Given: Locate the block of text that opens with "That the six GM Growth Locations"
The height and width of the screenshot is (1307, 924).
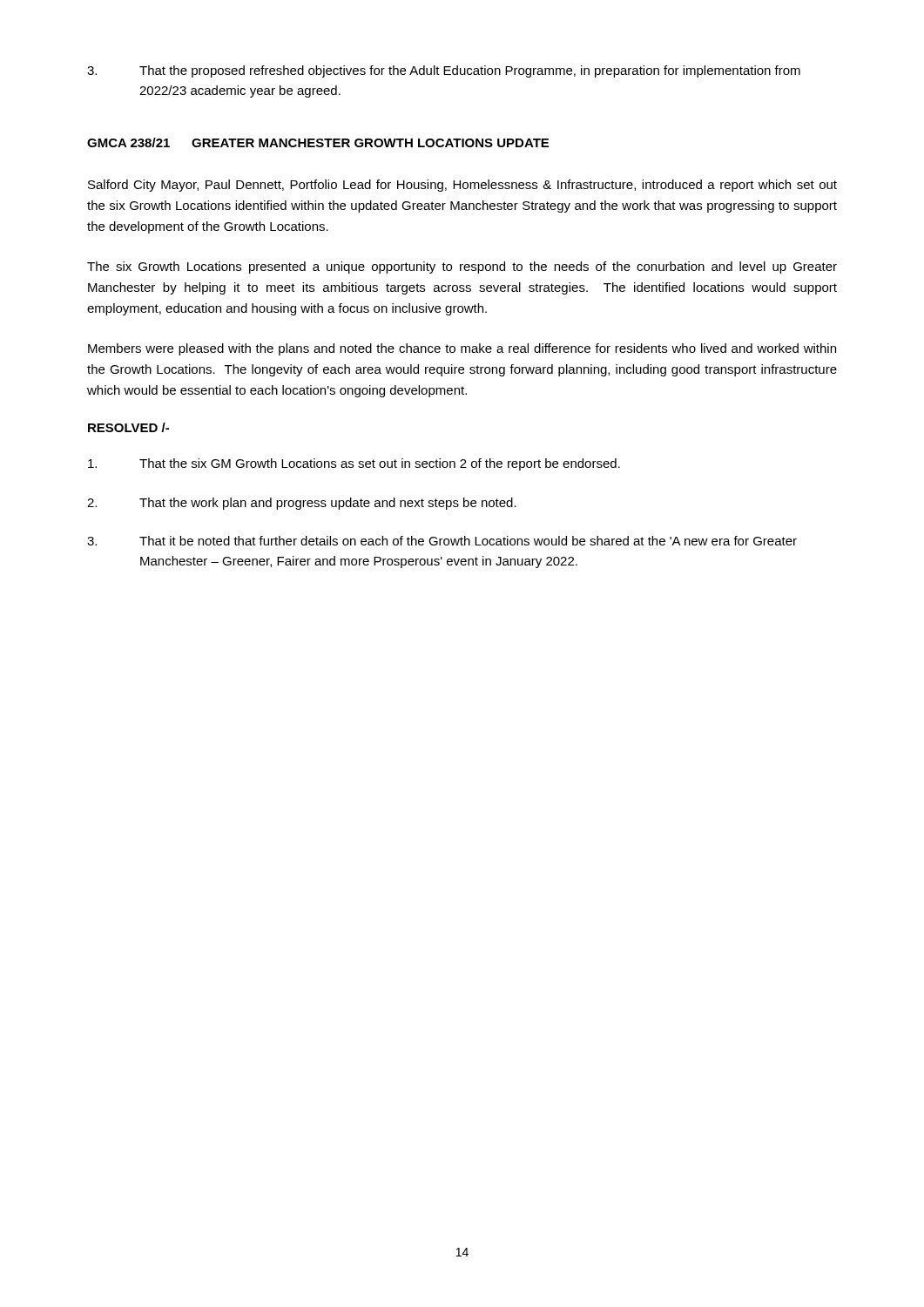Looking at the screenshot, I should coord(462,464).
